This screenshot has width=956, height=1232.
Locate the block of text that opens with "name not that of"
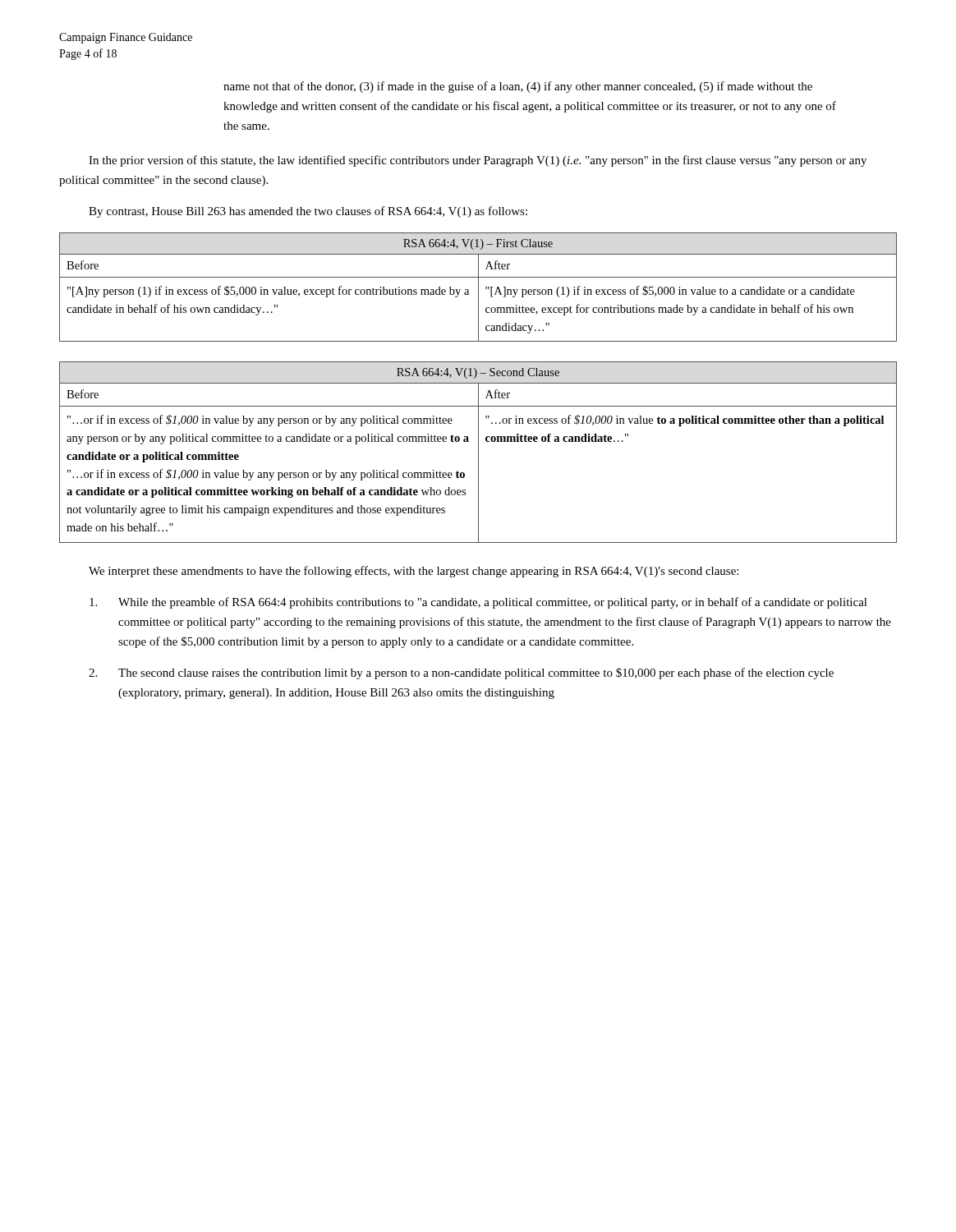tap(530, 106)
